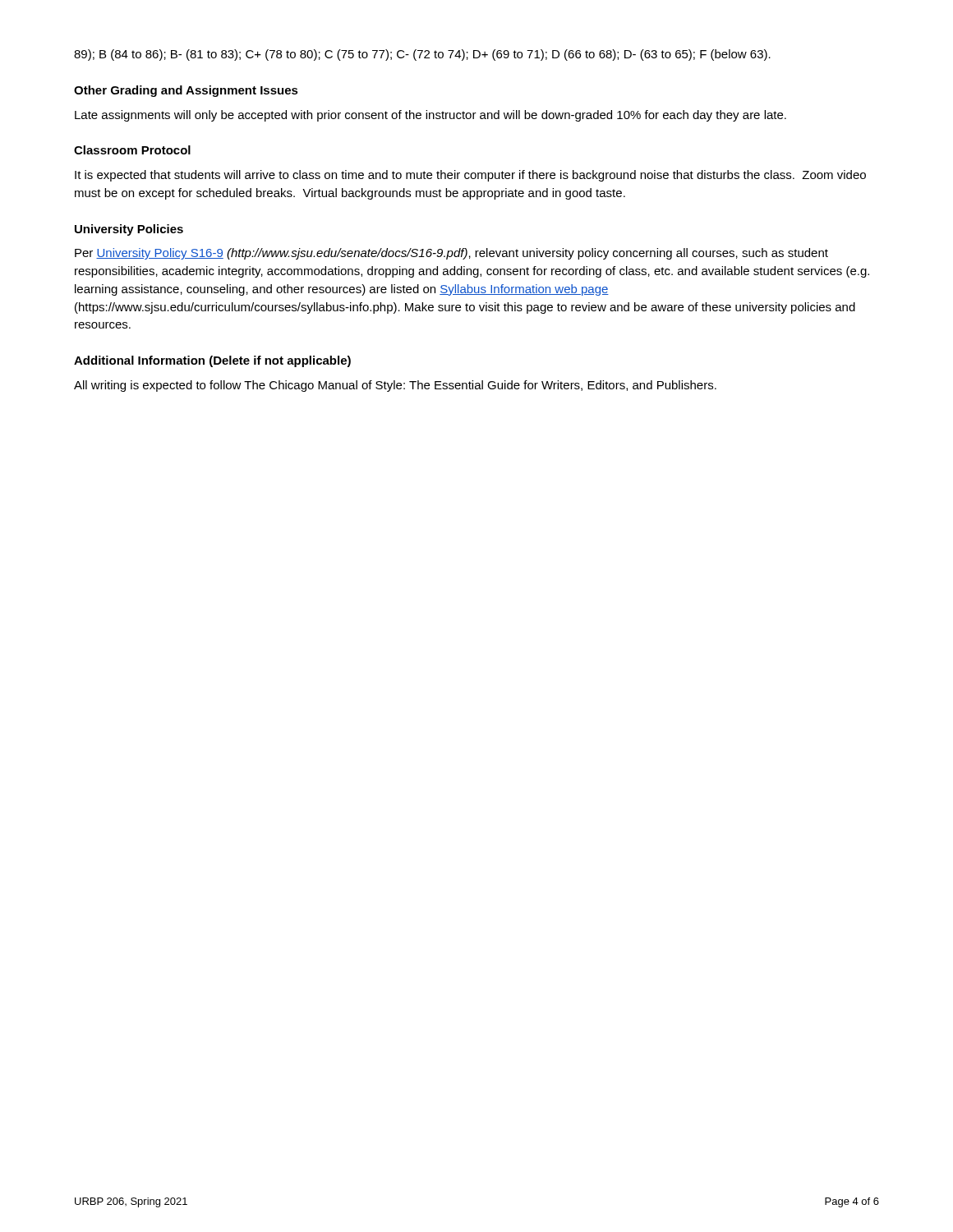953x1232 pixels.
Task: Locate the block starting "Classroom Protocol"
Action: (132, 150)
